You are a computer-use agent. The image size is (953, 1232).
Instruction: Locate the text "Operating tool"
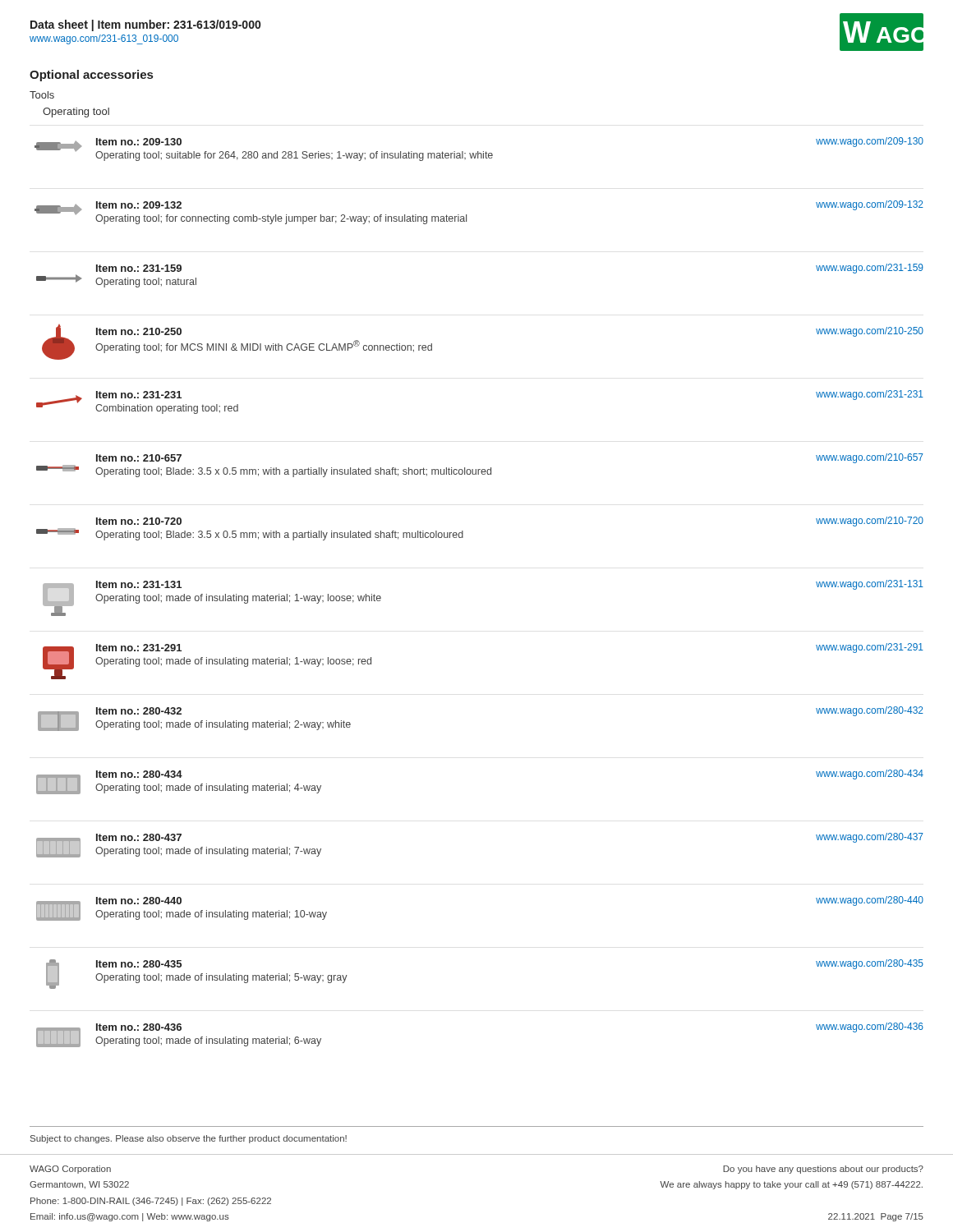point(76,111)
